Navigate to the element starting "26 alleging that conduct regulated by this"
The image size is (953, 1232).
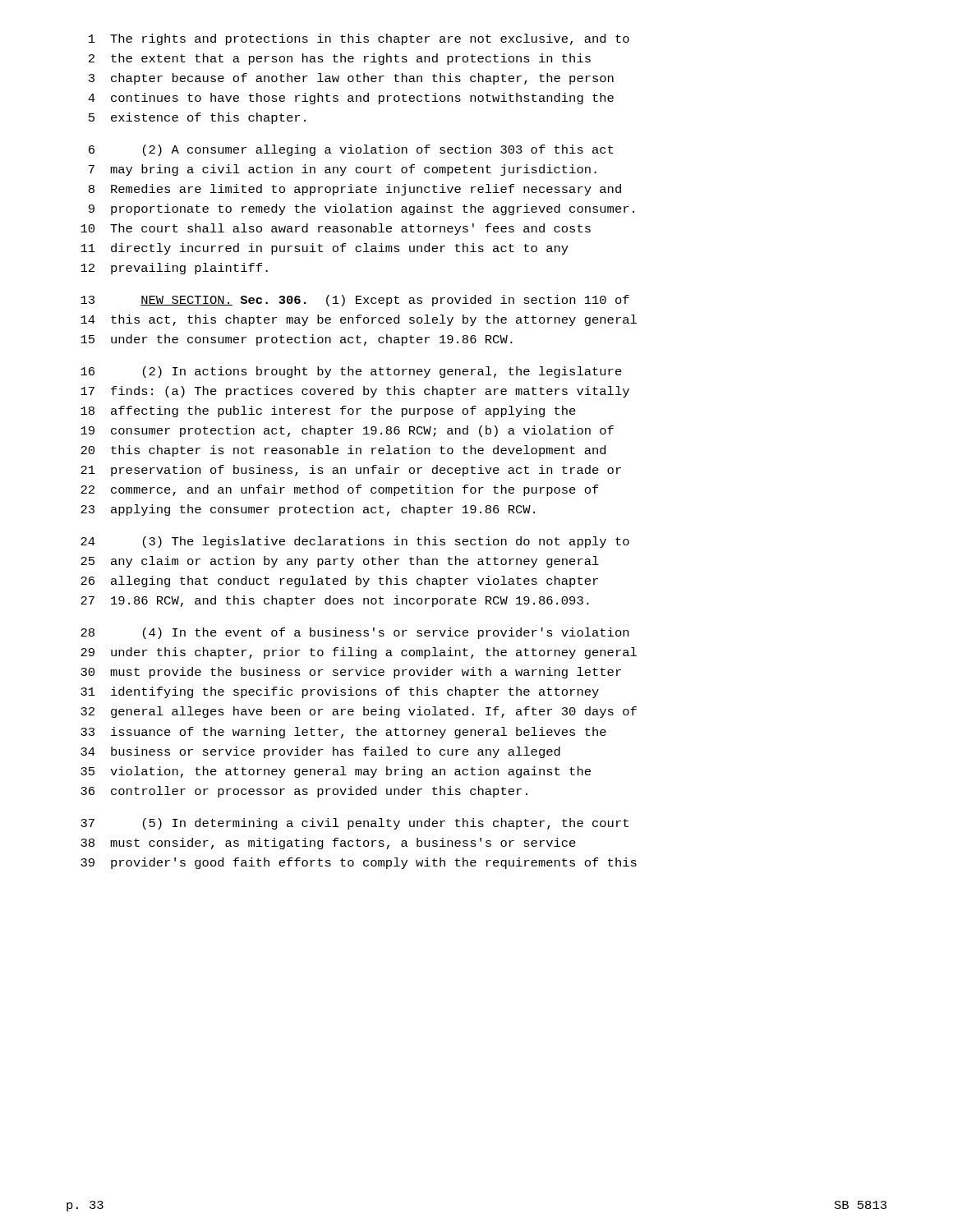[x=476, y=582]
